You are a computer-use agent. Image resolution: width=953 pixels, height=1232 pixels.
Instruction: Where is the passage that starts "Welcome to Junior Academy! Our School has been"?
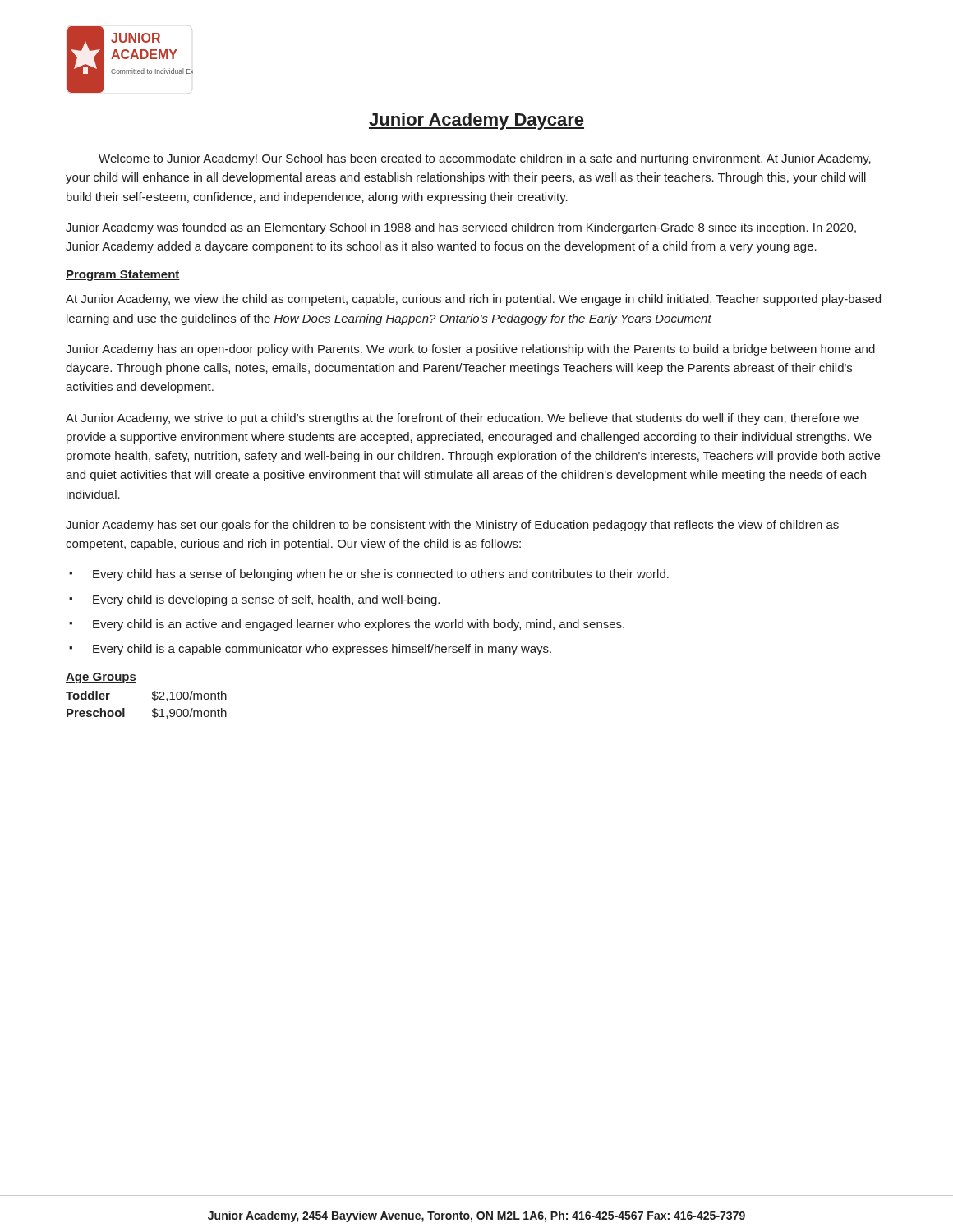coord(469,177)
